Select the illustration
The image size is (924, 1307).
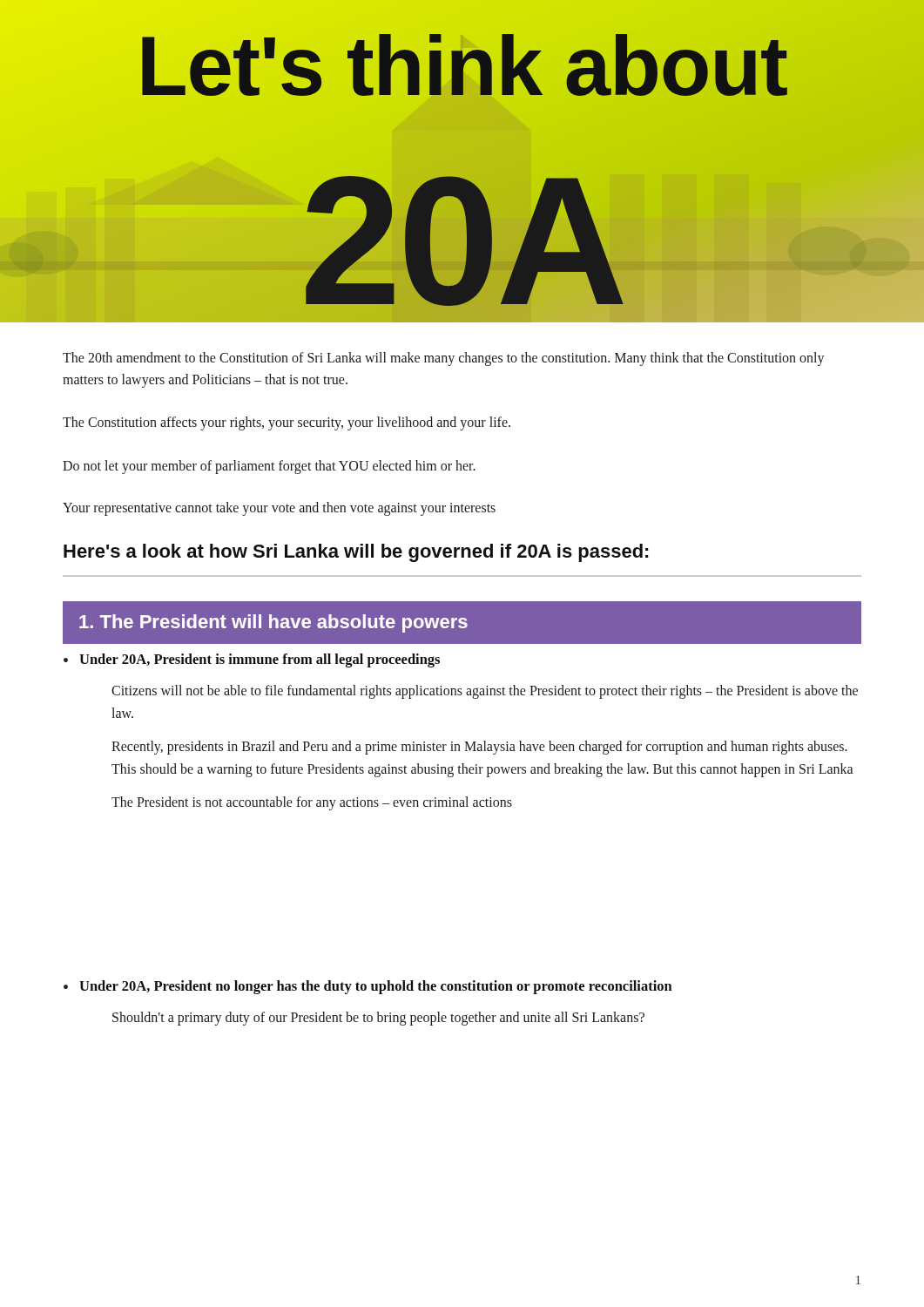462,161
